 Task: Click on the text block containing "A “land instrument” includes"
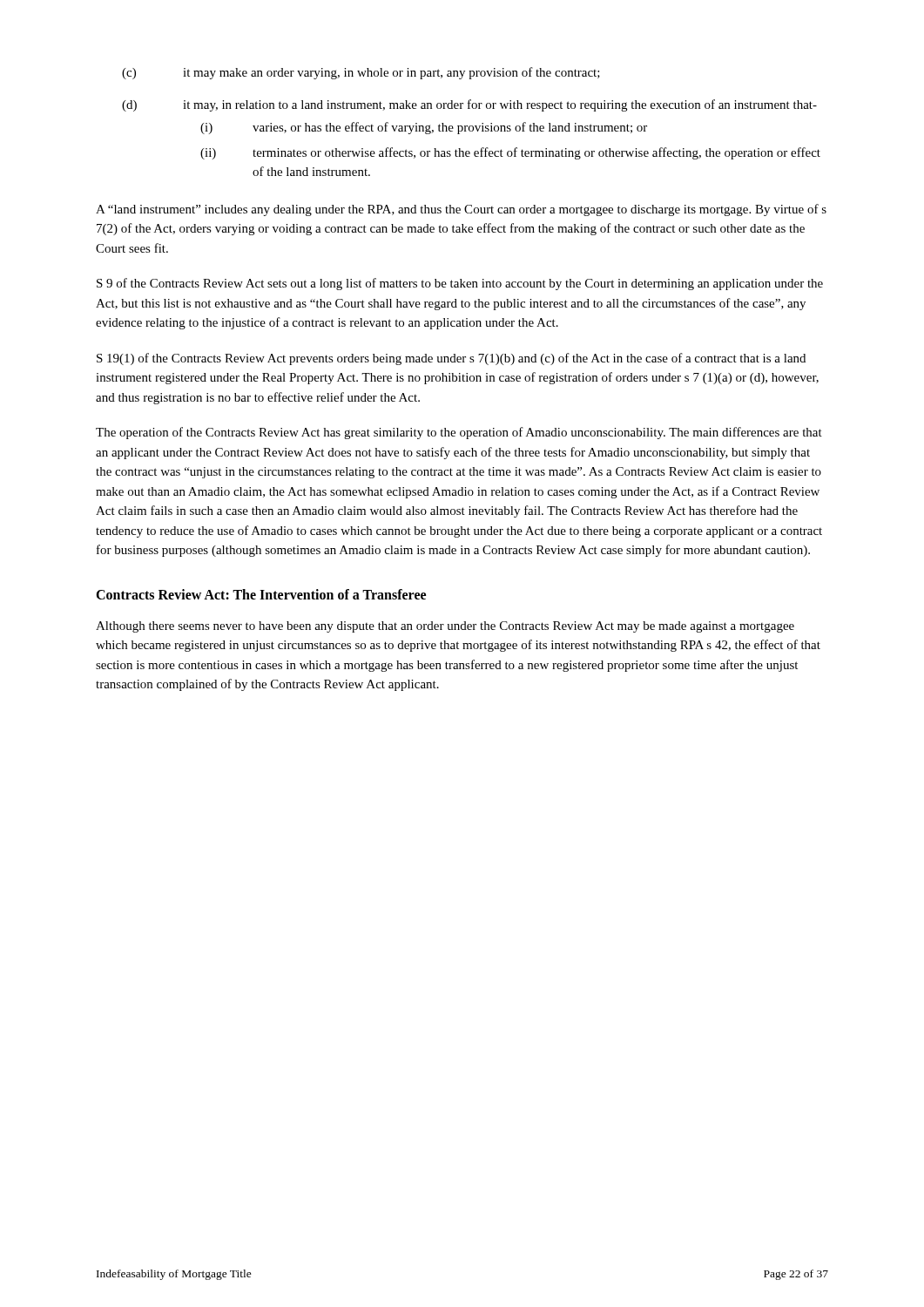(461, 228)
